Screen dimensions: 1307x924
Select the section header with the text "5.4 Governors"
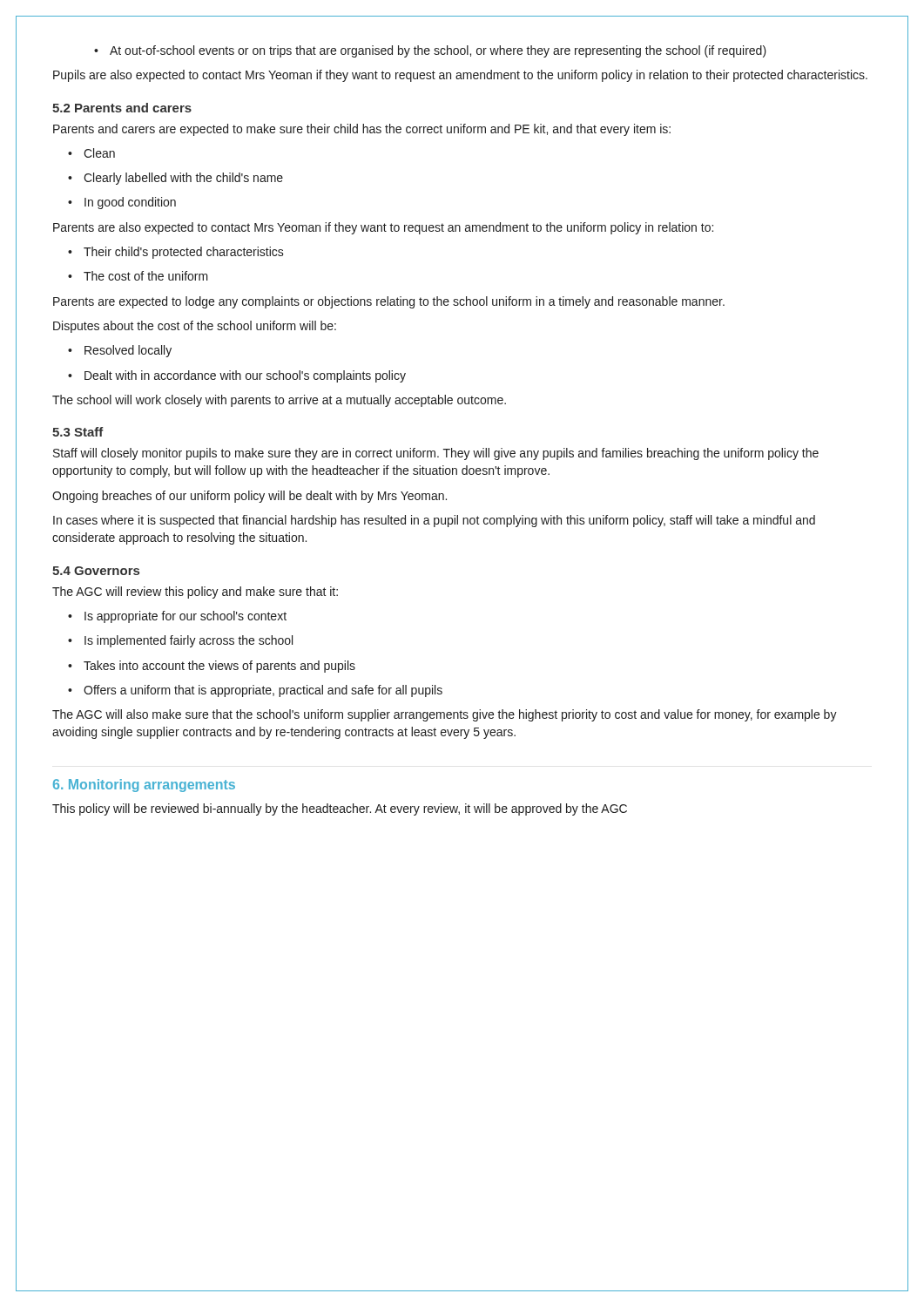click(x=96, y=570)
